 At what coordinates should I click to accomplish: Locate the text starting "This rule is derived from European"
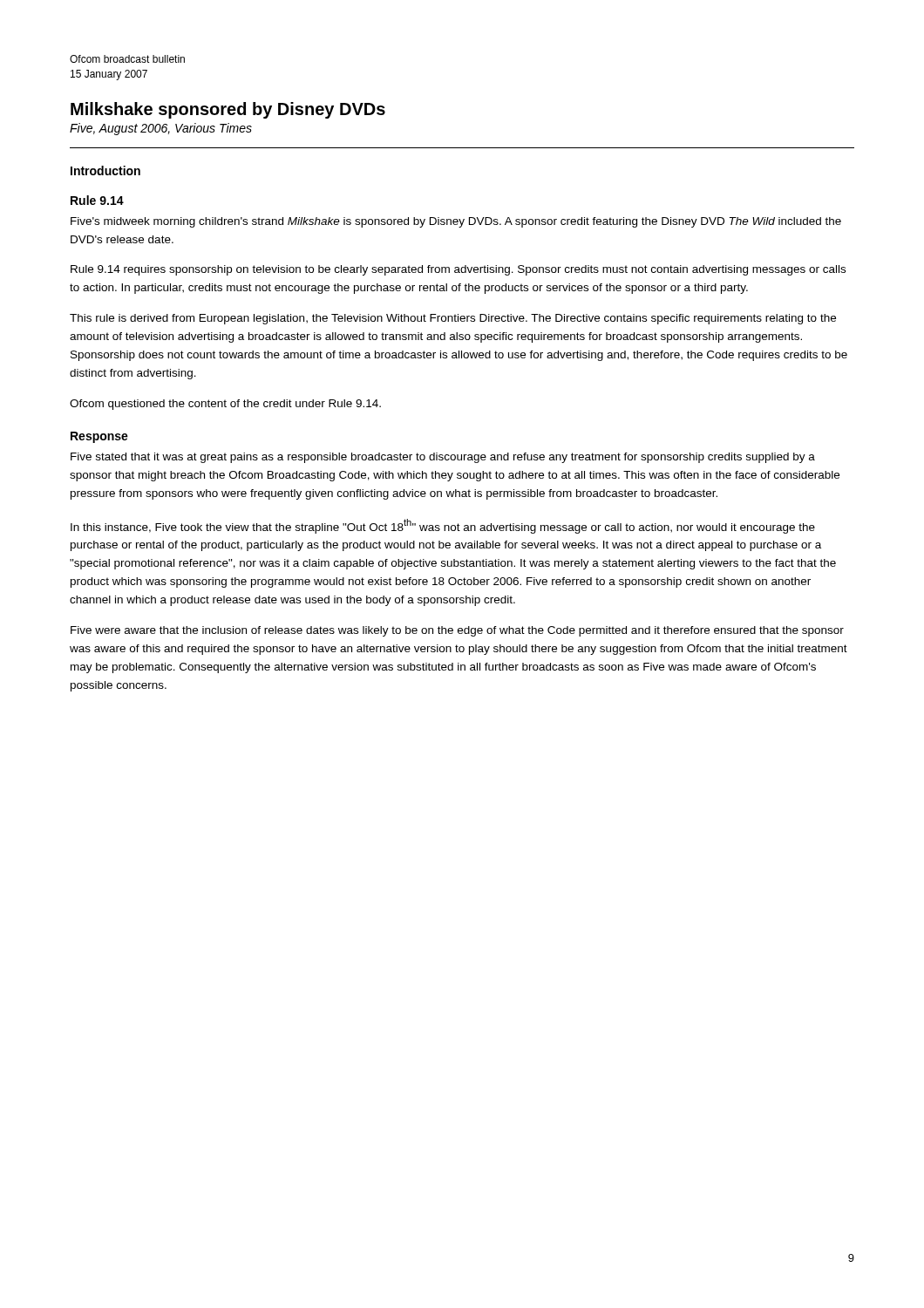click(x=459, y=345)
